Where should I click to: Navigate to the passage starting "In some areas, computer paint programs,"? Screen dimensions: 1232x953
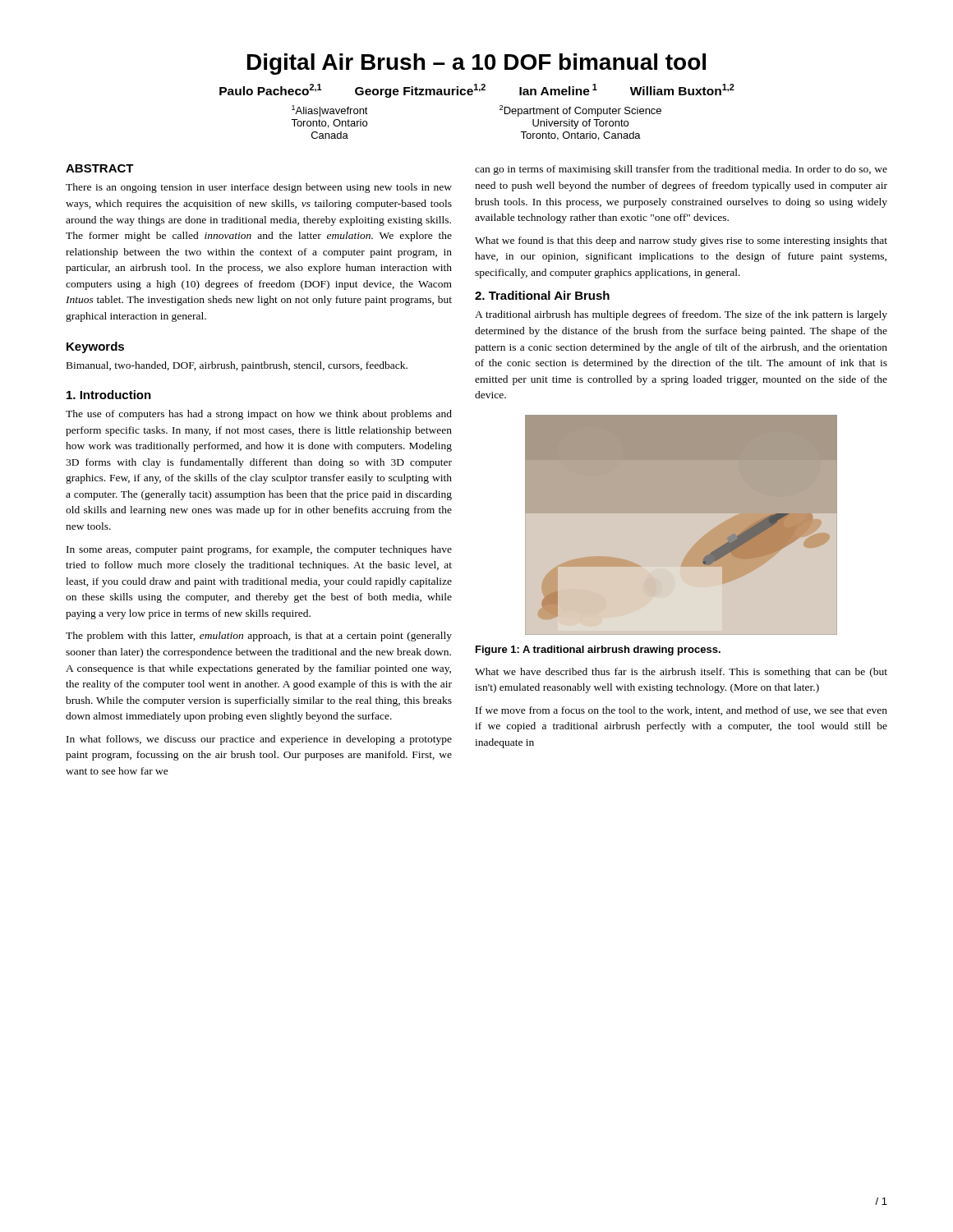click(259, 581)
